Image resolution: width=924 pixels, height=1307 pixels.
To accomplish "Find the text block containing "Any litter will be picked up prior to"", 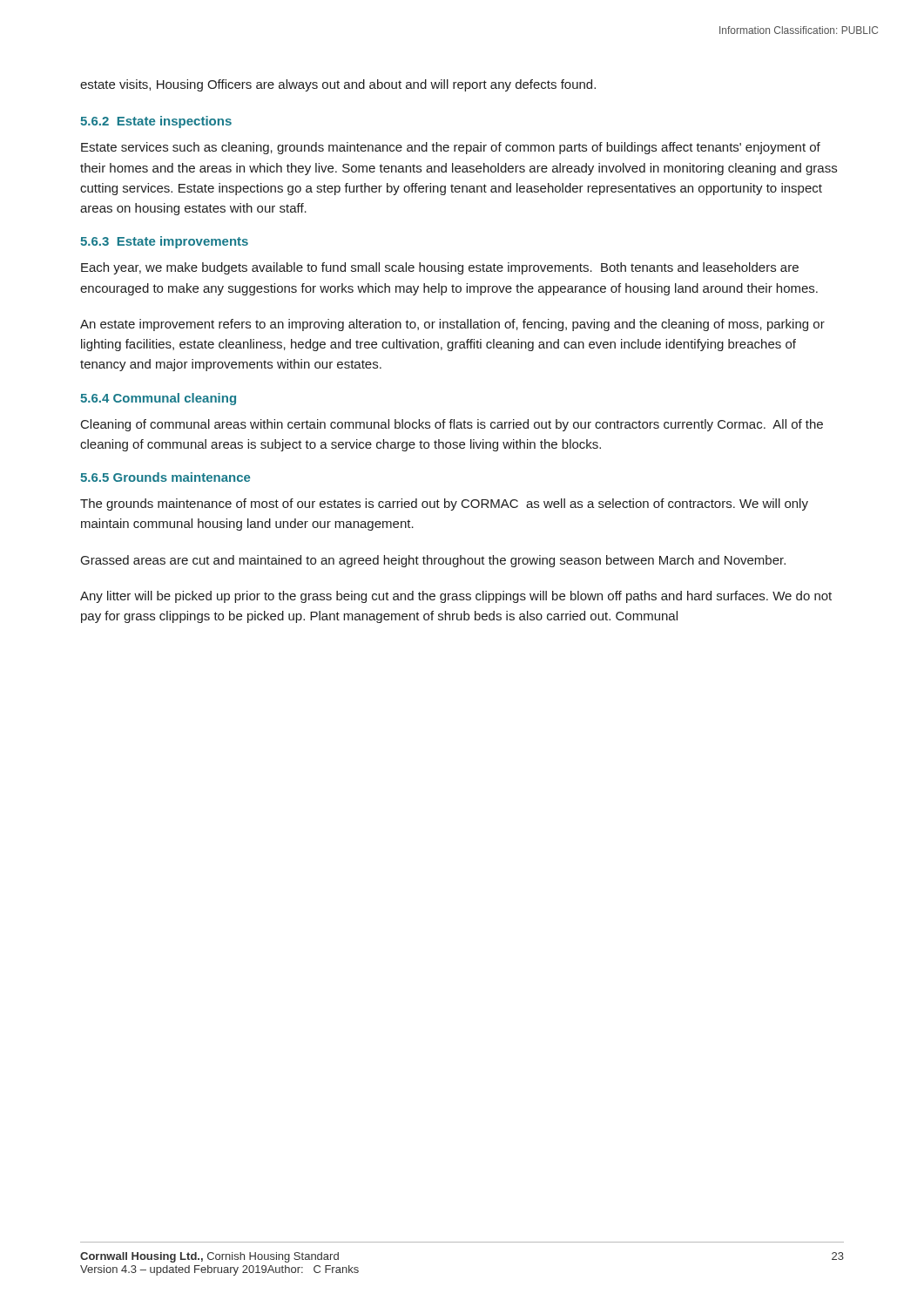I will coord(456,605).
